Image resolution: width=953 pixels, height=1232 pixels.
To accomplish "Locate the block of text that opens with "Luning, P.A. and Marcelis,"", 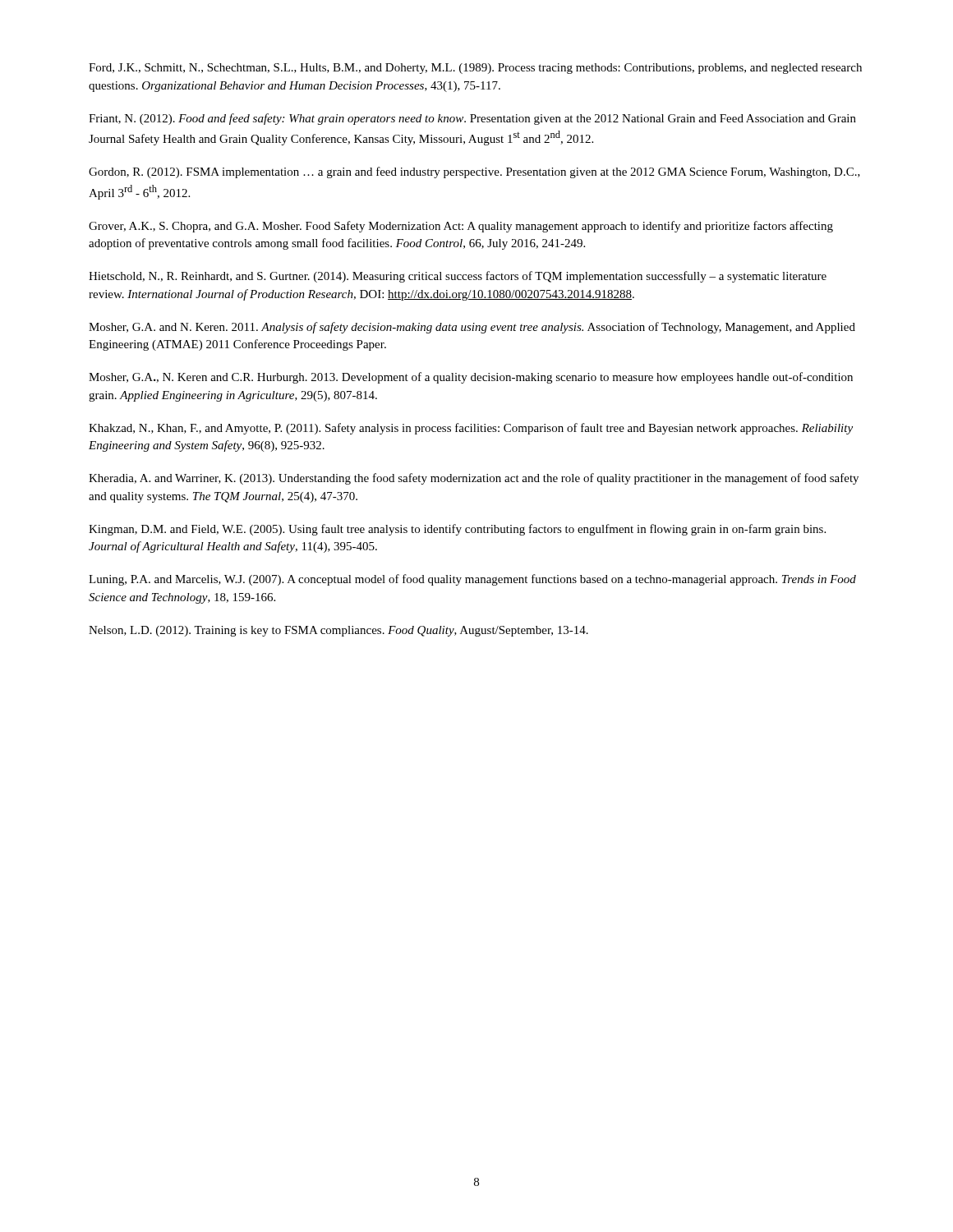I will pos(472,588).
